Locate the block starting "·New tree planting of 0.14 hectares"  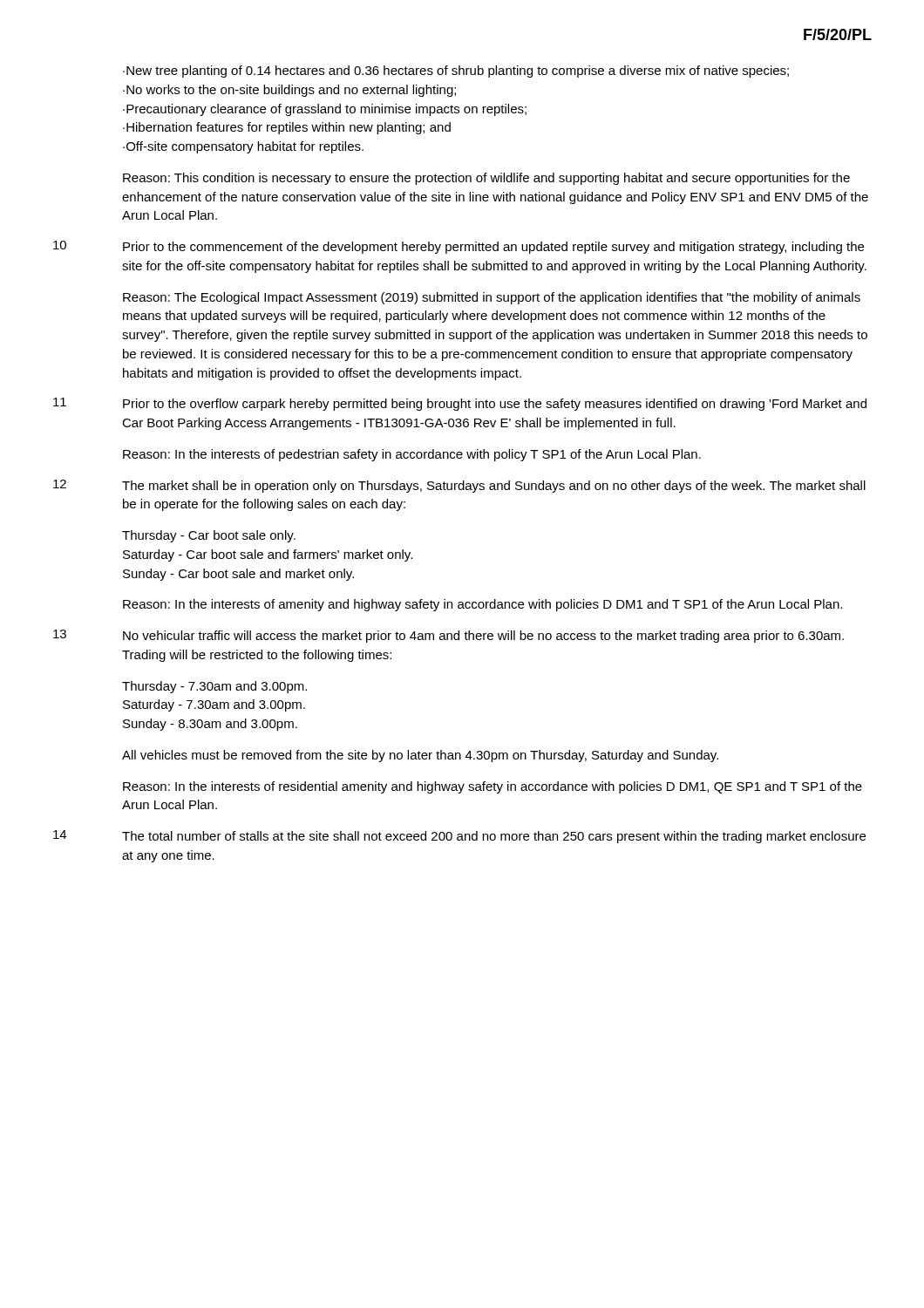point(456,70)
